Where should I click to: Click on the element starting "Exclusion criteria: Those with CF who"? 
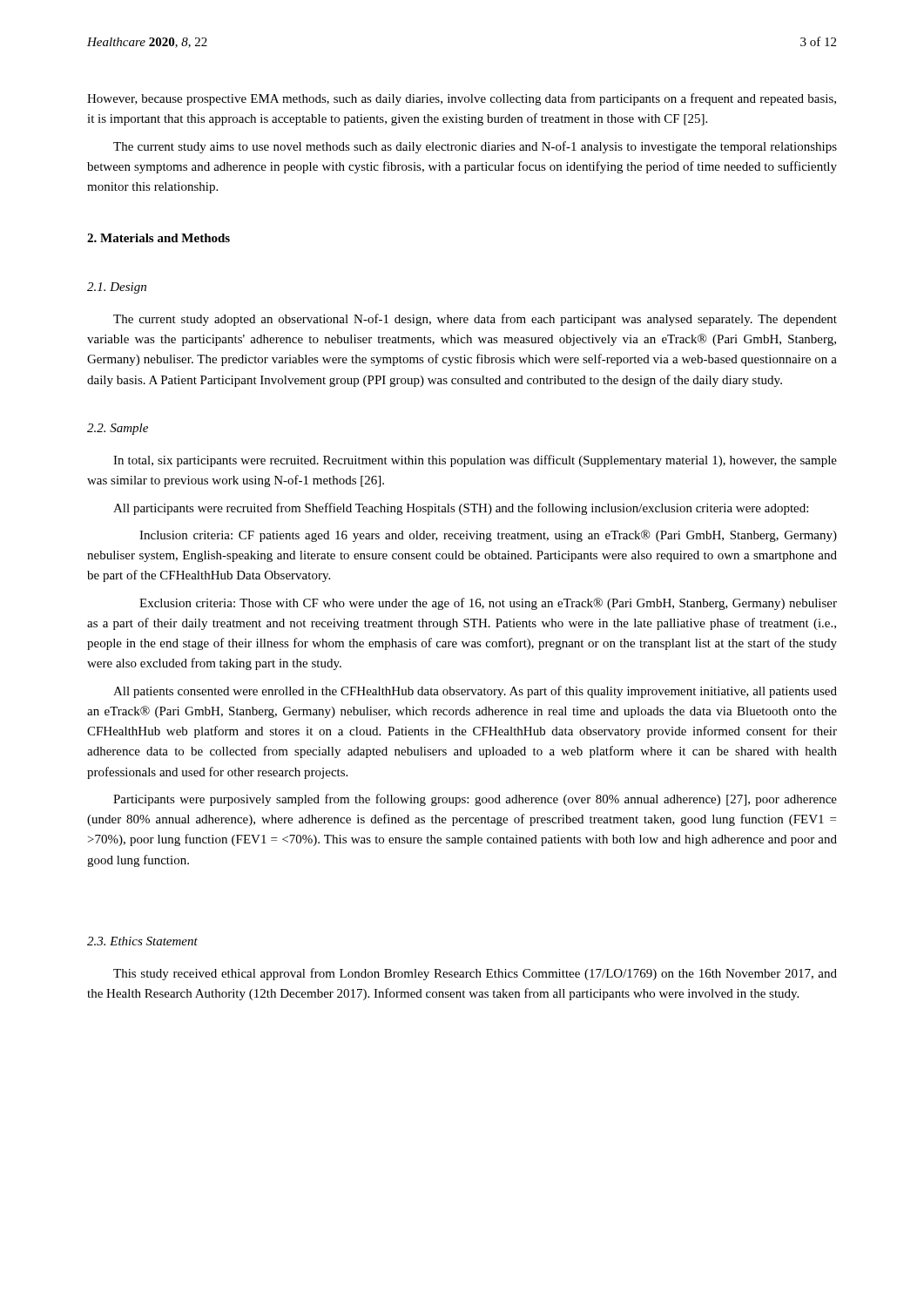[462, 634]
